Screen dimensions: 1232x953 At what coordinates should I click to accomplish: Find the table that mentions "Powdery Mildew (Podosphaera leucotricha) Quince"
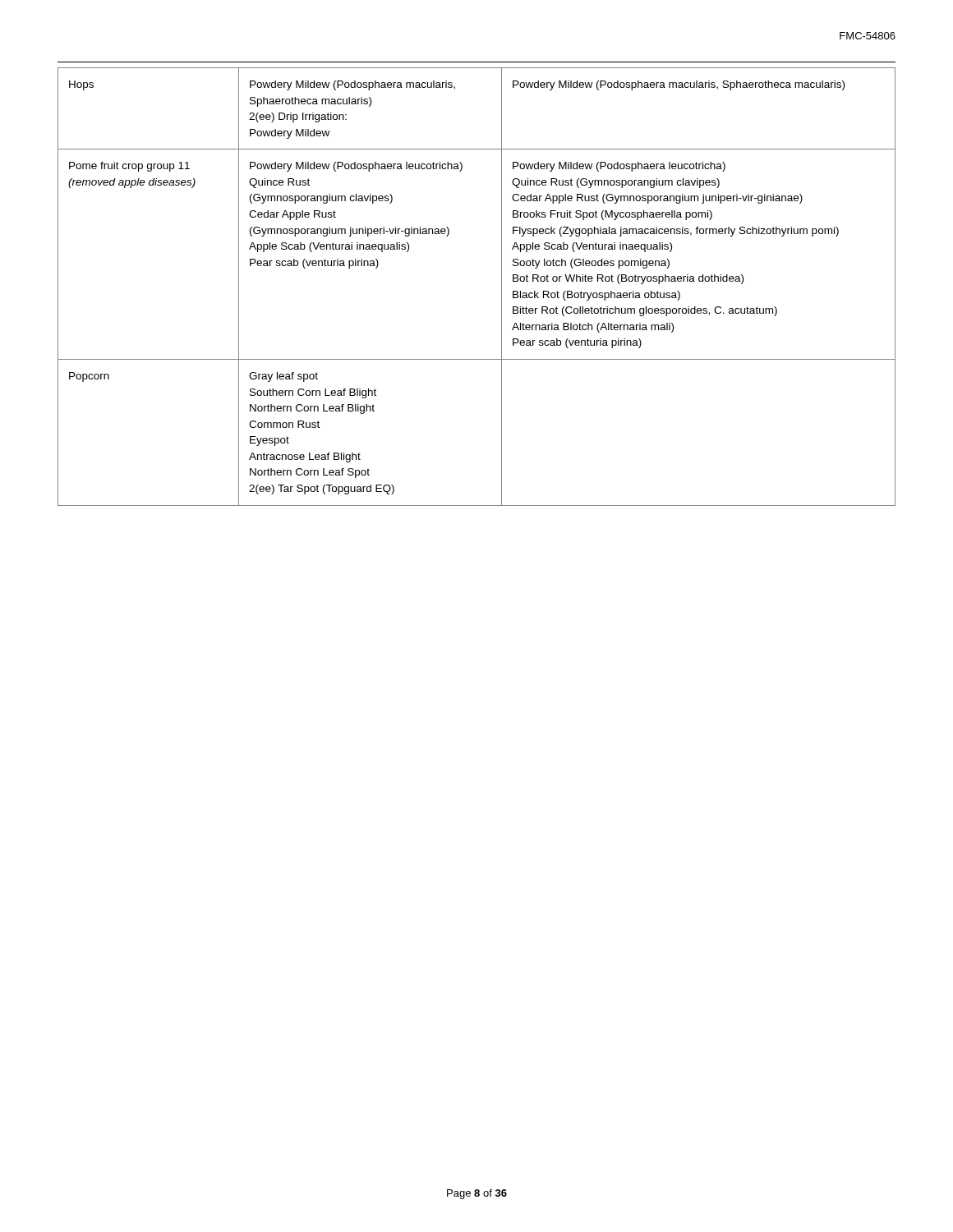click(476, 286)
